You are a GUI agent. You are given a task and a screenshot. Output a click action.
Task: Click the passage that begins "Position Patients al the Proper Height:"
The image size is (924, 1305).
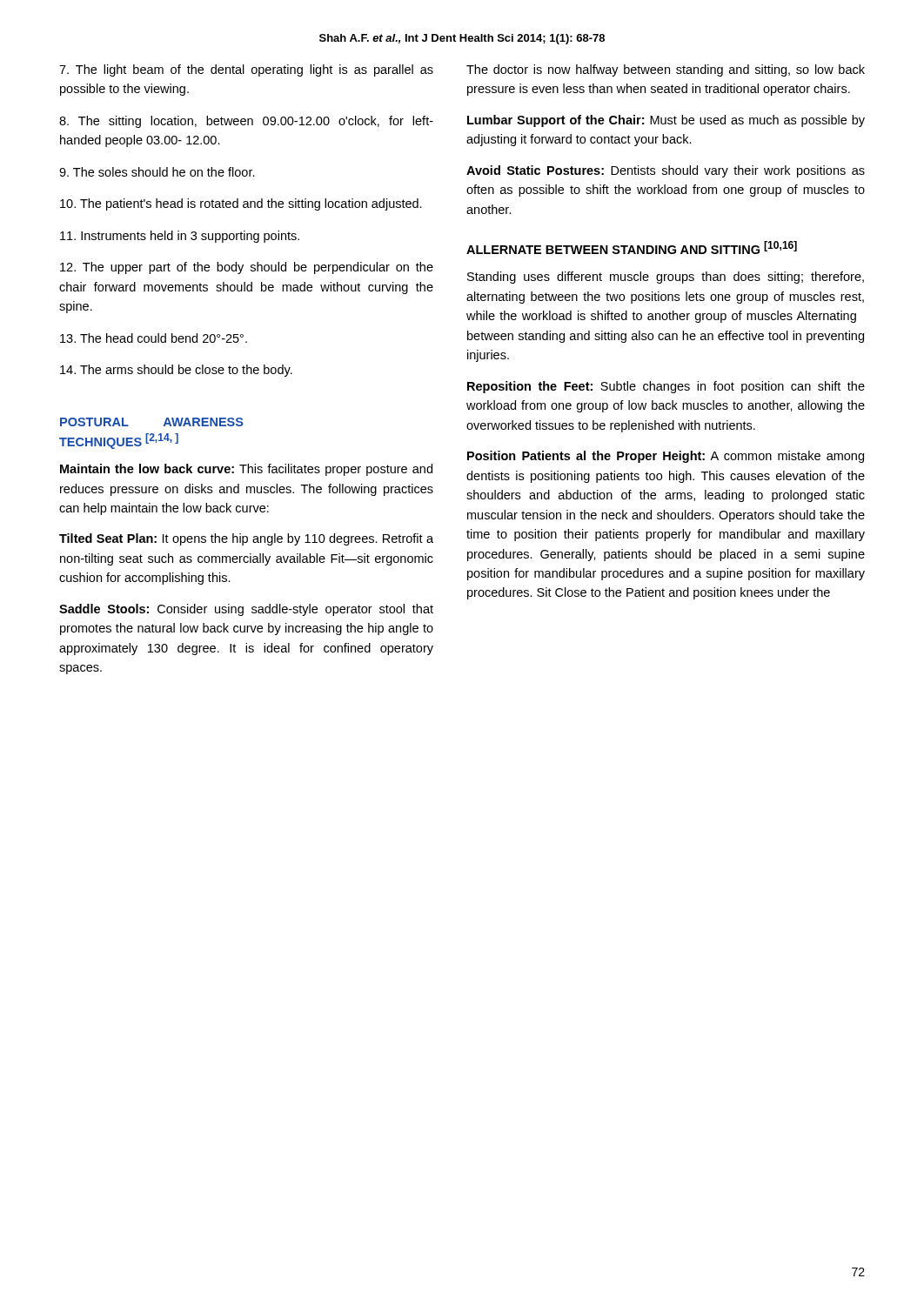(x=666, y=524)
